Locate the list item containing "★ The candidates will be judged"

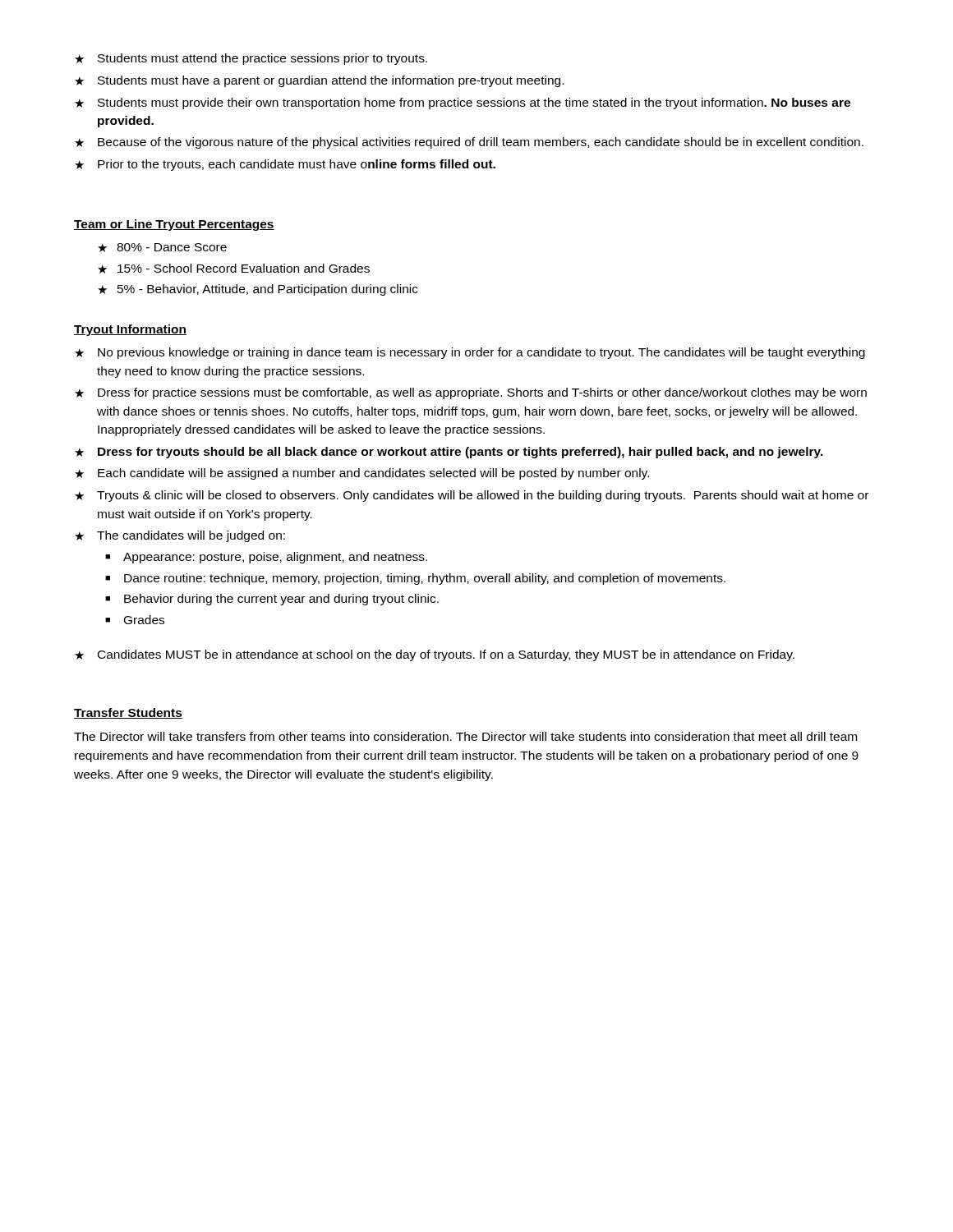(476, 584)
